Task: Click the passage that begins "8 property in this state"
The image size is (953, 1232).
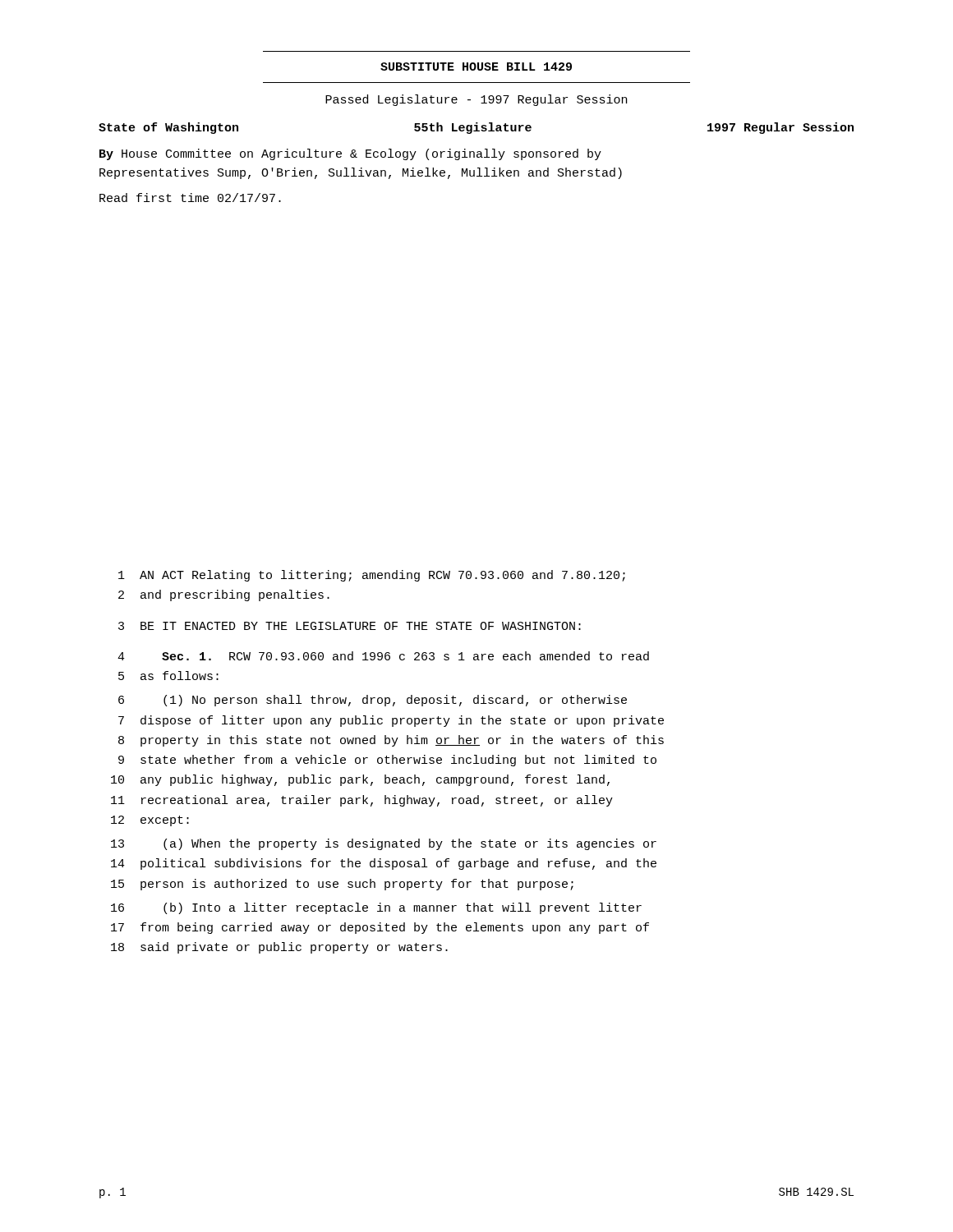Action: click(x=476, y=741)
